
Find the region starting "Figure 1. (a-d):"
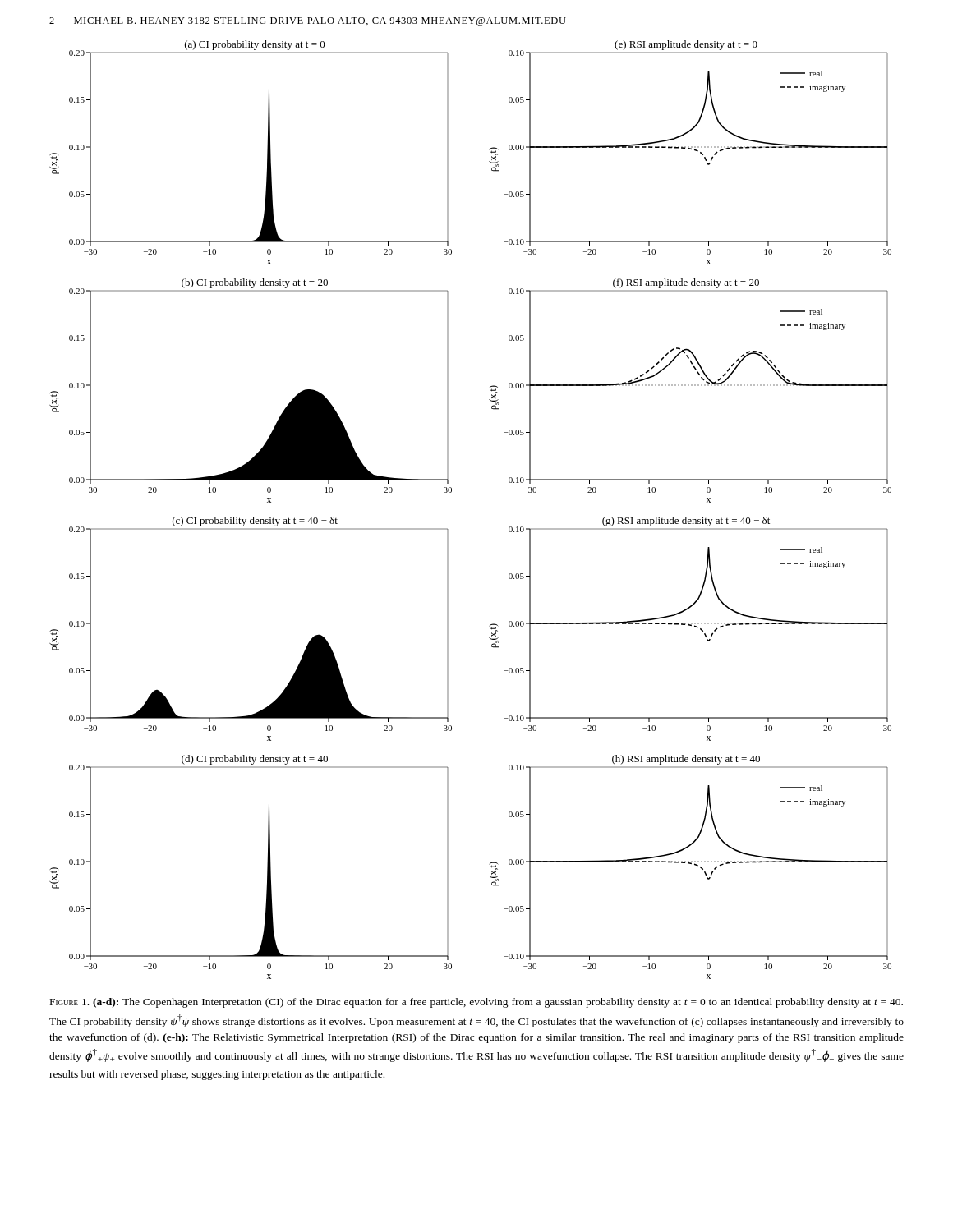476,1038
